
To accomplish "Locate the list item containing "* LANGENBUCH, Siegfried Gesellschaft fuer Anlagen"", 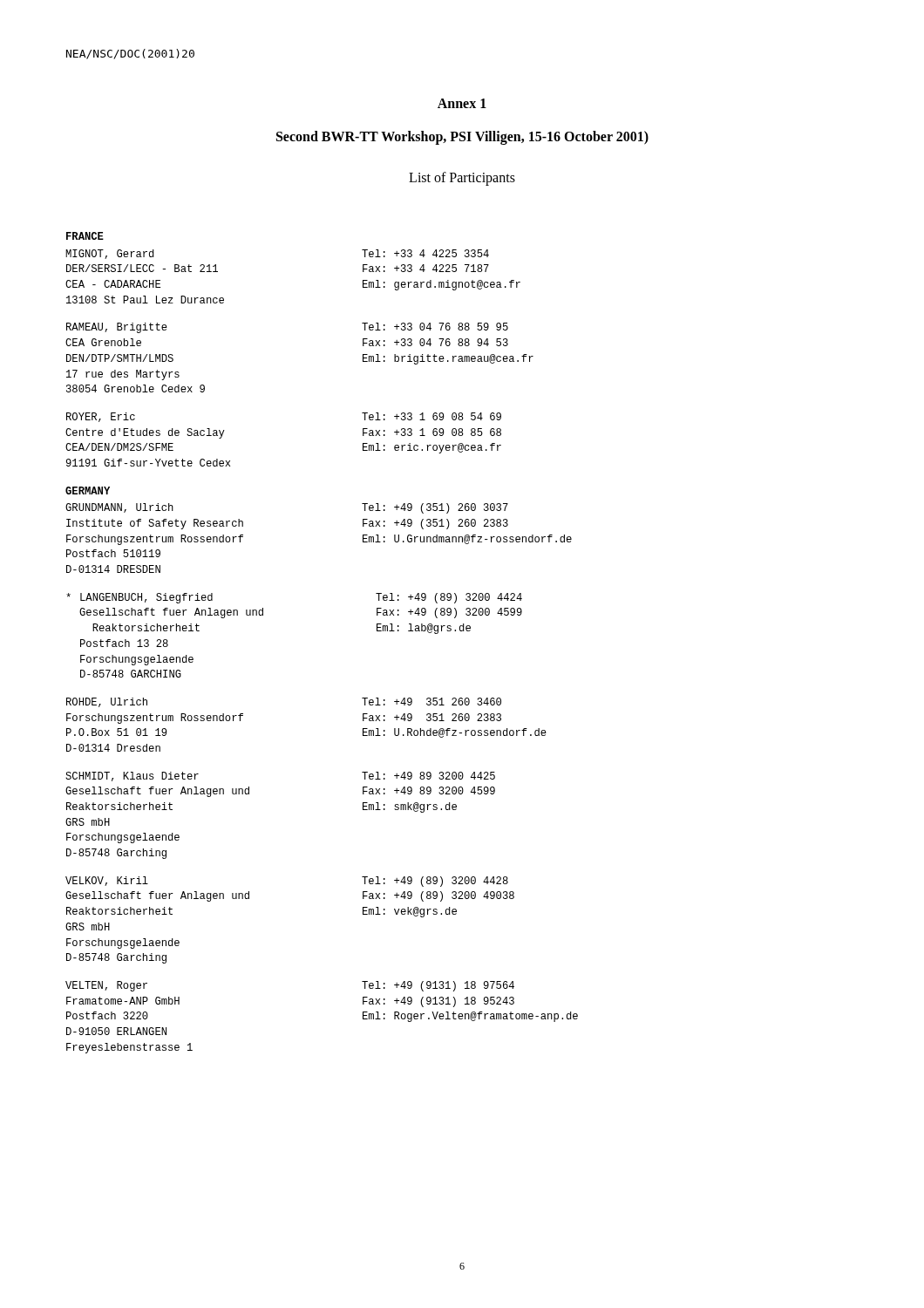I will coord(462,637).
